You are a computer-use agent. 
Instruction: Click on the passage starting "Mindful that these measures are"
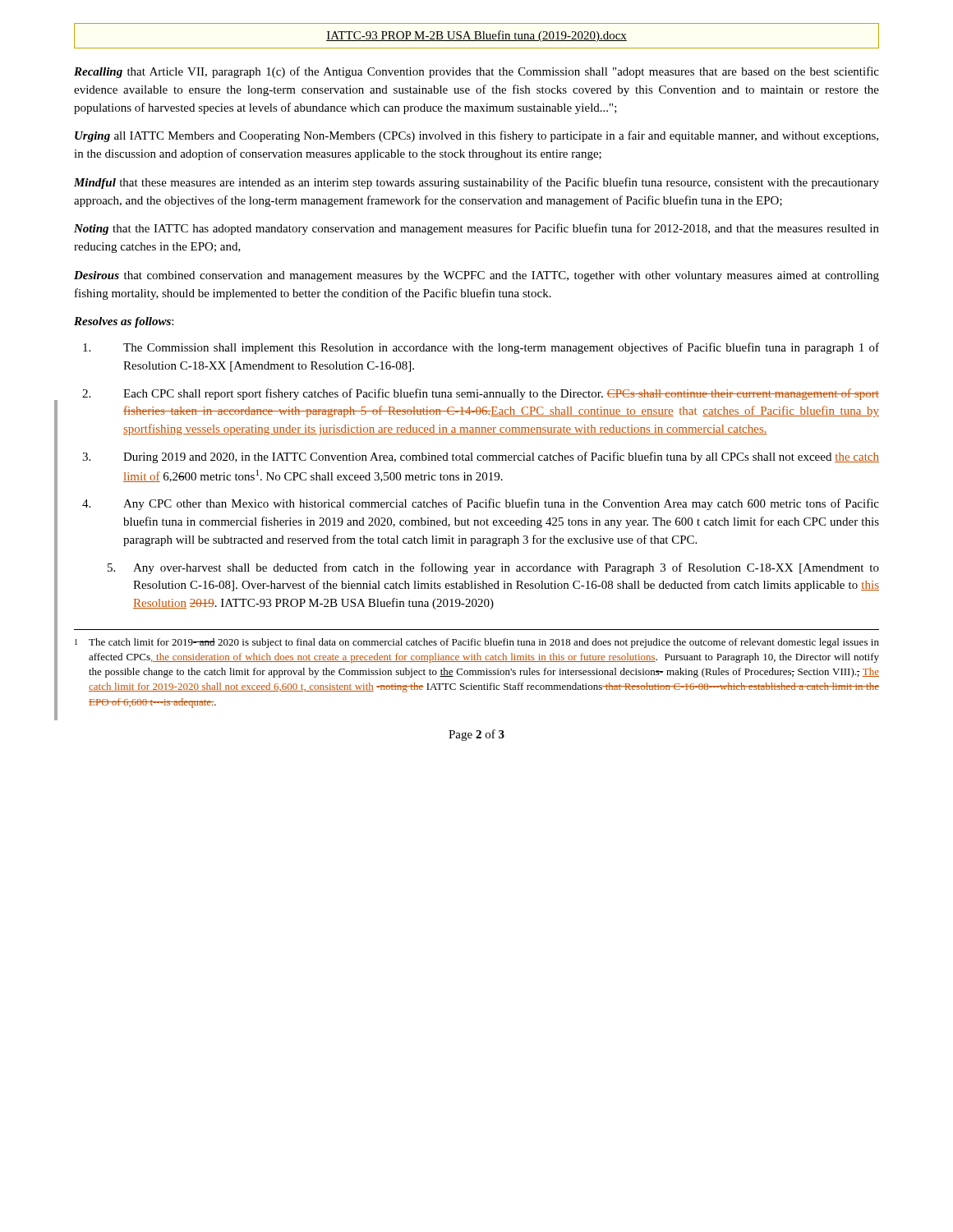476,191
